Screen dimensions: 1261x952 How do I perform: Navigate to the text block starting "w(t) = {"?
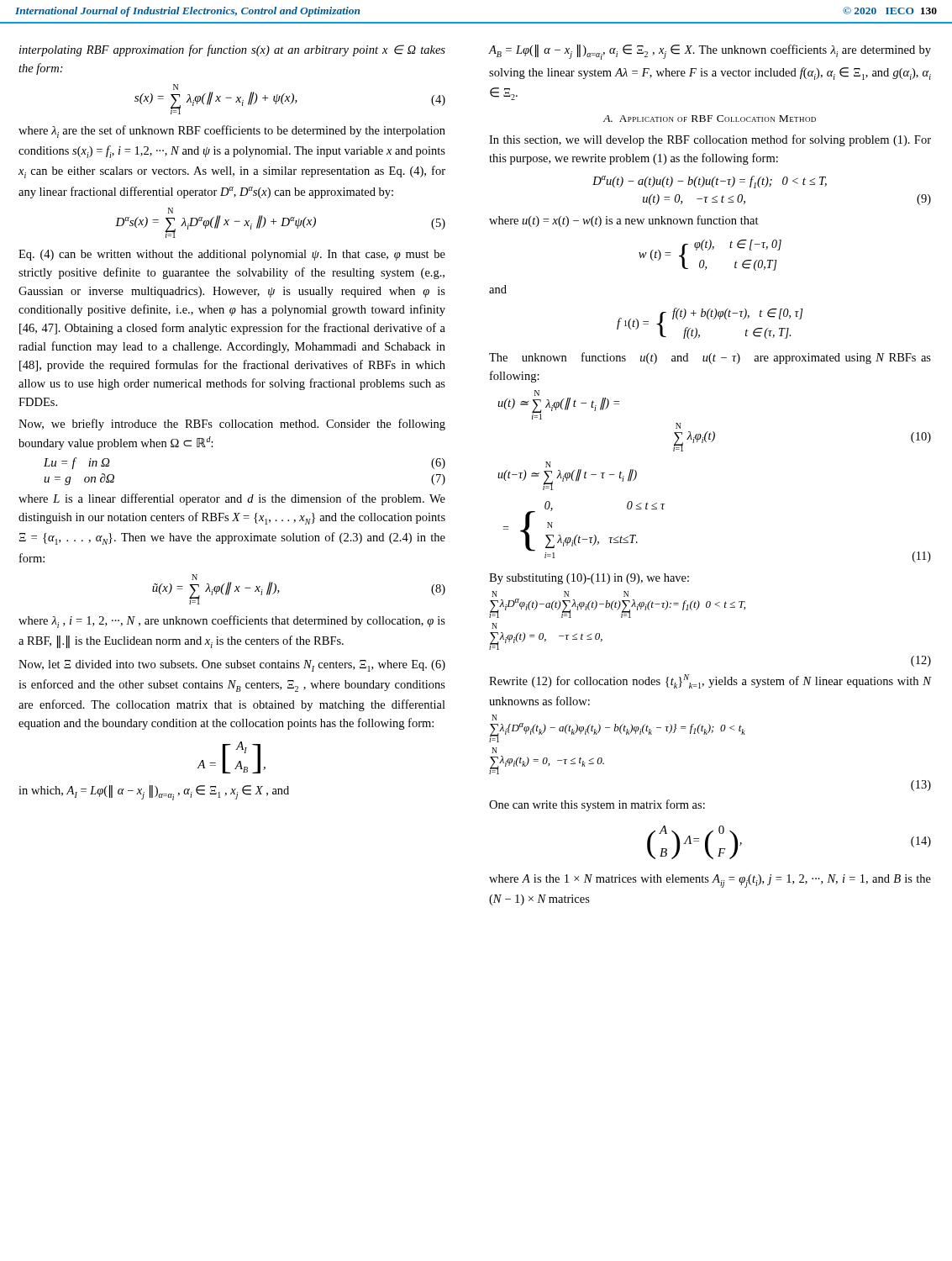(710, 255)
